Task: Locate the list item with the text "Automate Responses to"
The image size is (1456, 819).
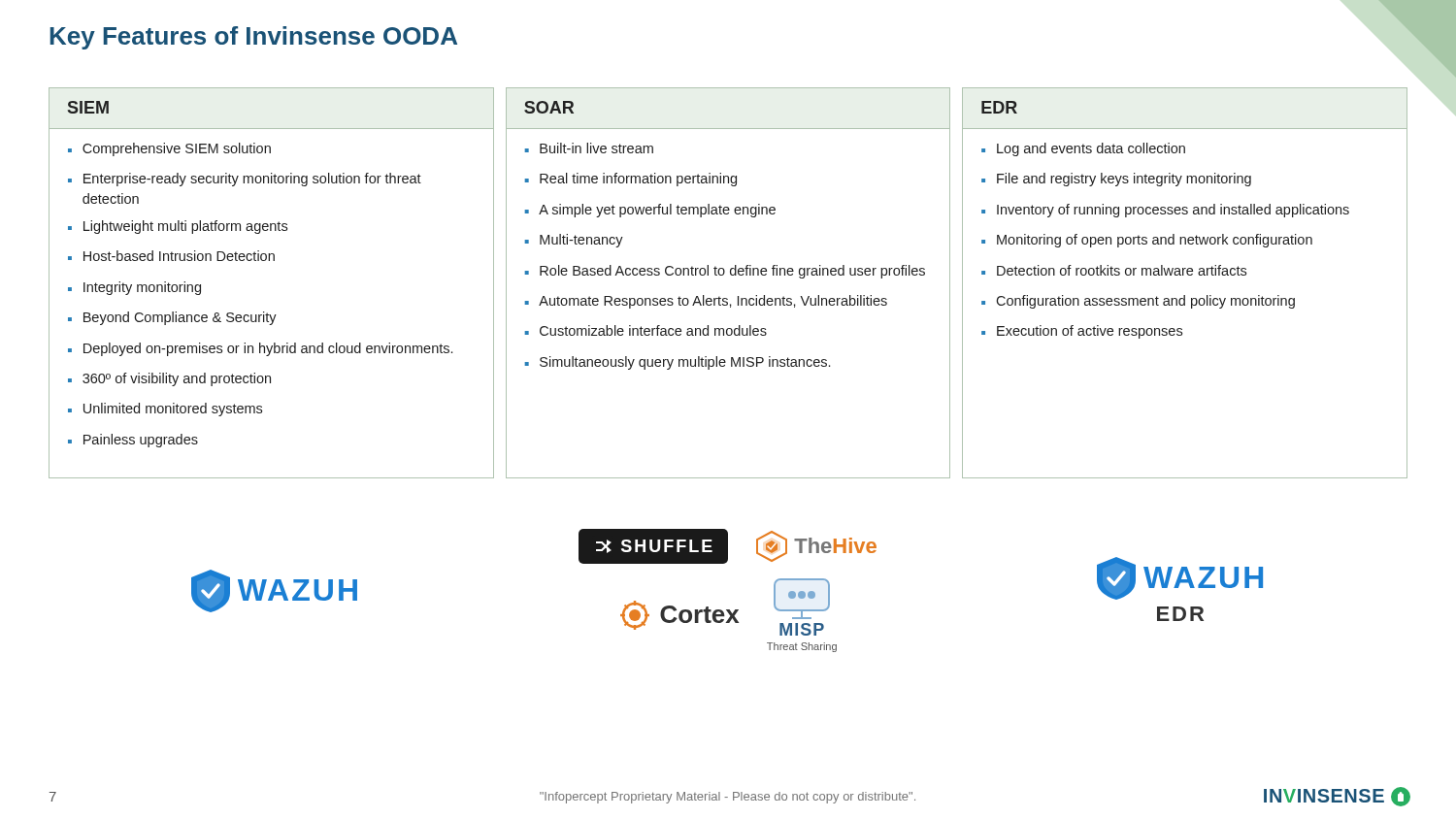Action: pyautogui.click(x=713, y=301)
